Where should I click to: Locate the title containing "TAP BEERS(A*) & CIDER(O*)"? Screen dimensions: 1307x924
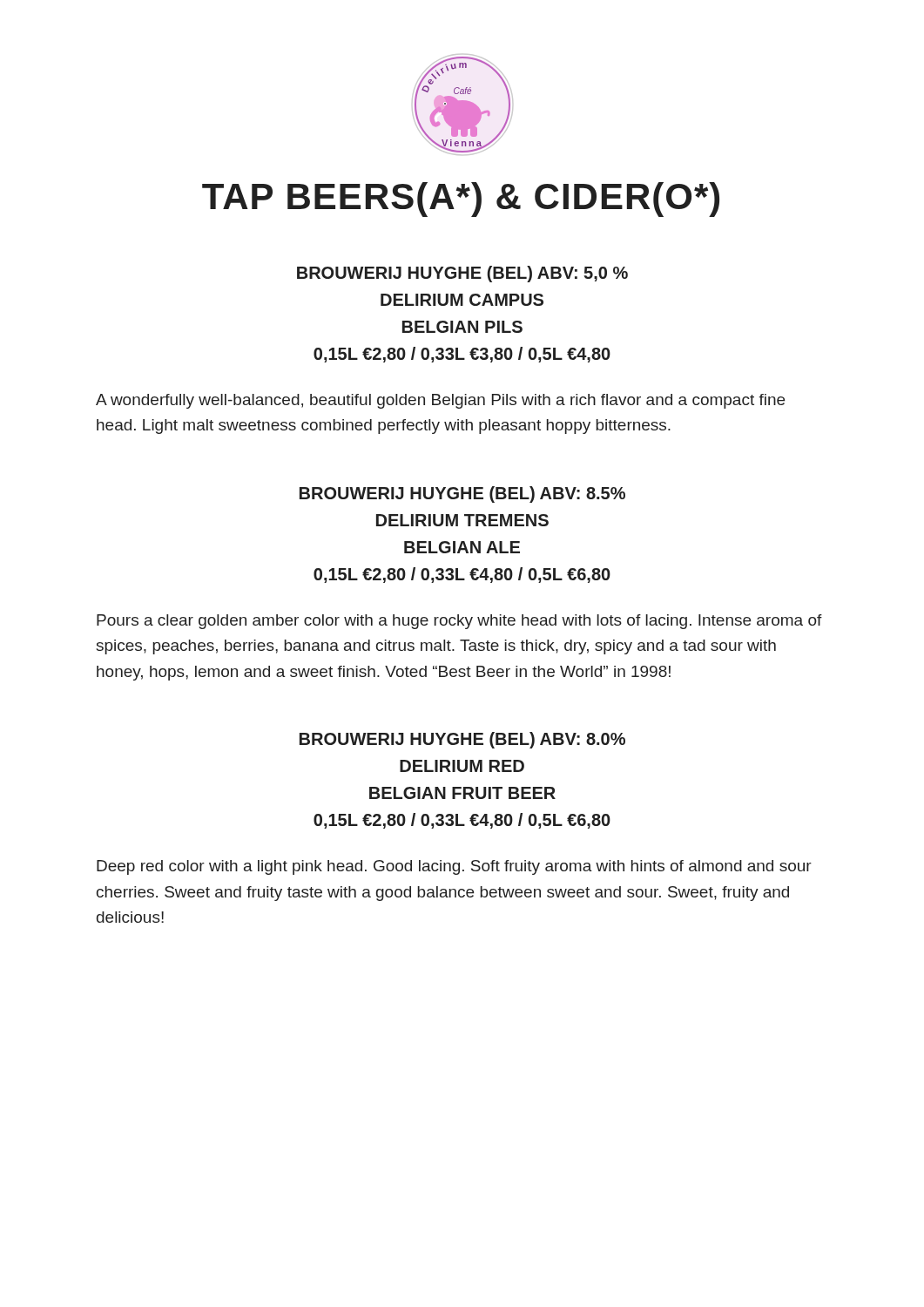pyautogui.click(x=462, y=197)
